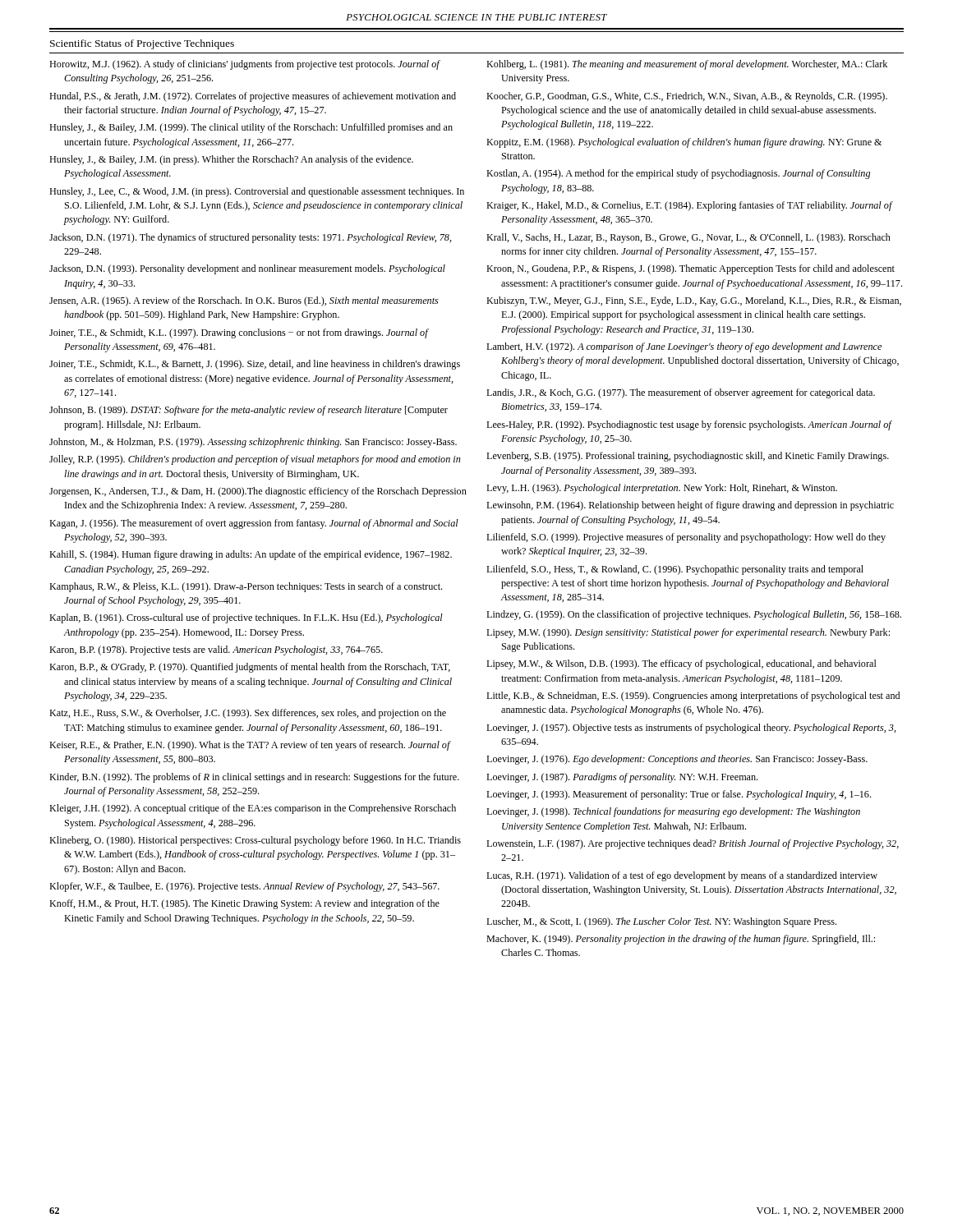Viewport: 953px width, 1232px height.
Task: Locate the block of text that opens with "Jensen, A.R. (1965). A review of"
Action: [x=258, y=308]
